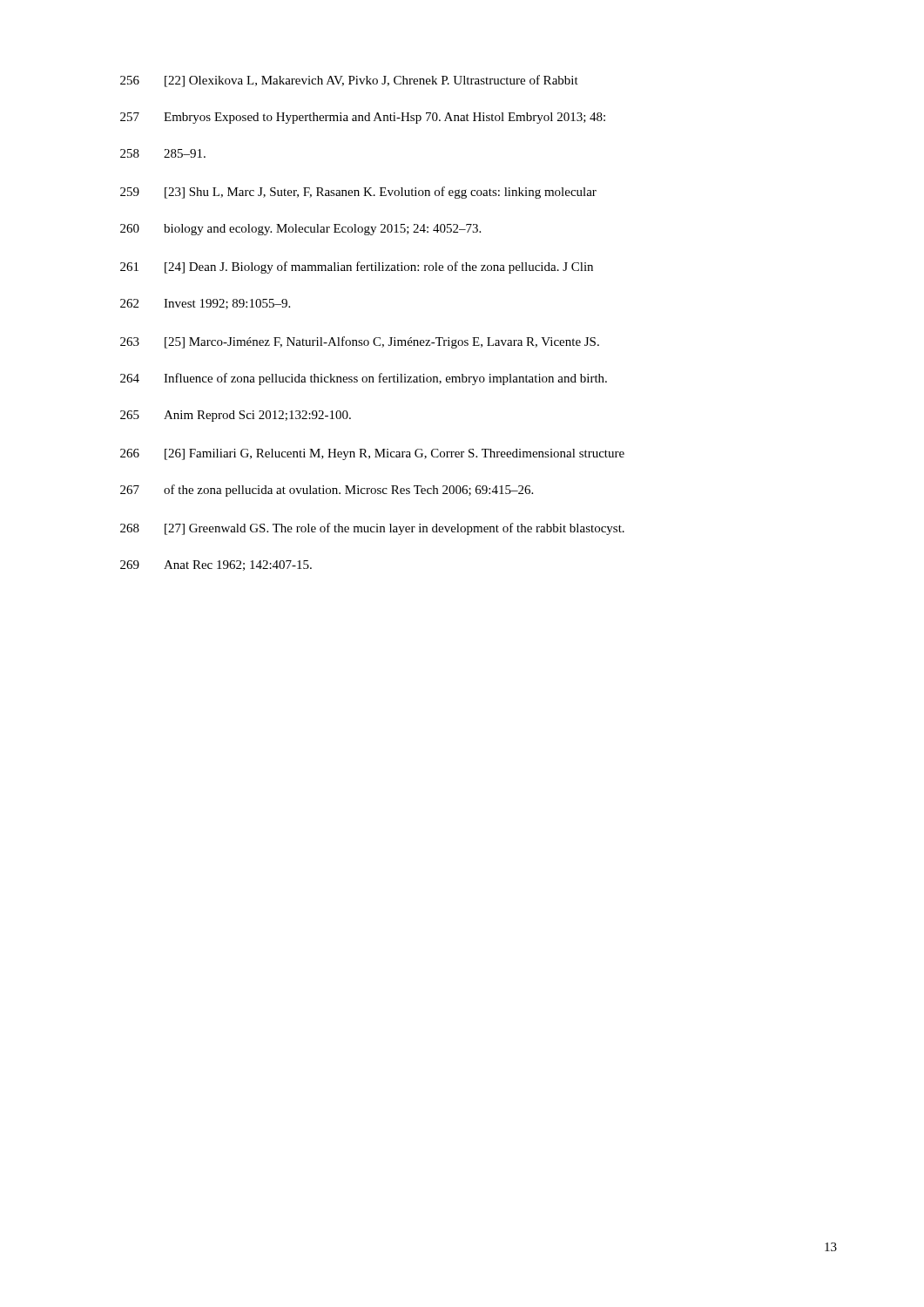Locate the element starting "263 [25] Marco-Jiménez F, Naturil-Alfonso"
Image resolution: width=924 pixels, height=1307 pixels.
pyautogui.click(x=462, y=378)
